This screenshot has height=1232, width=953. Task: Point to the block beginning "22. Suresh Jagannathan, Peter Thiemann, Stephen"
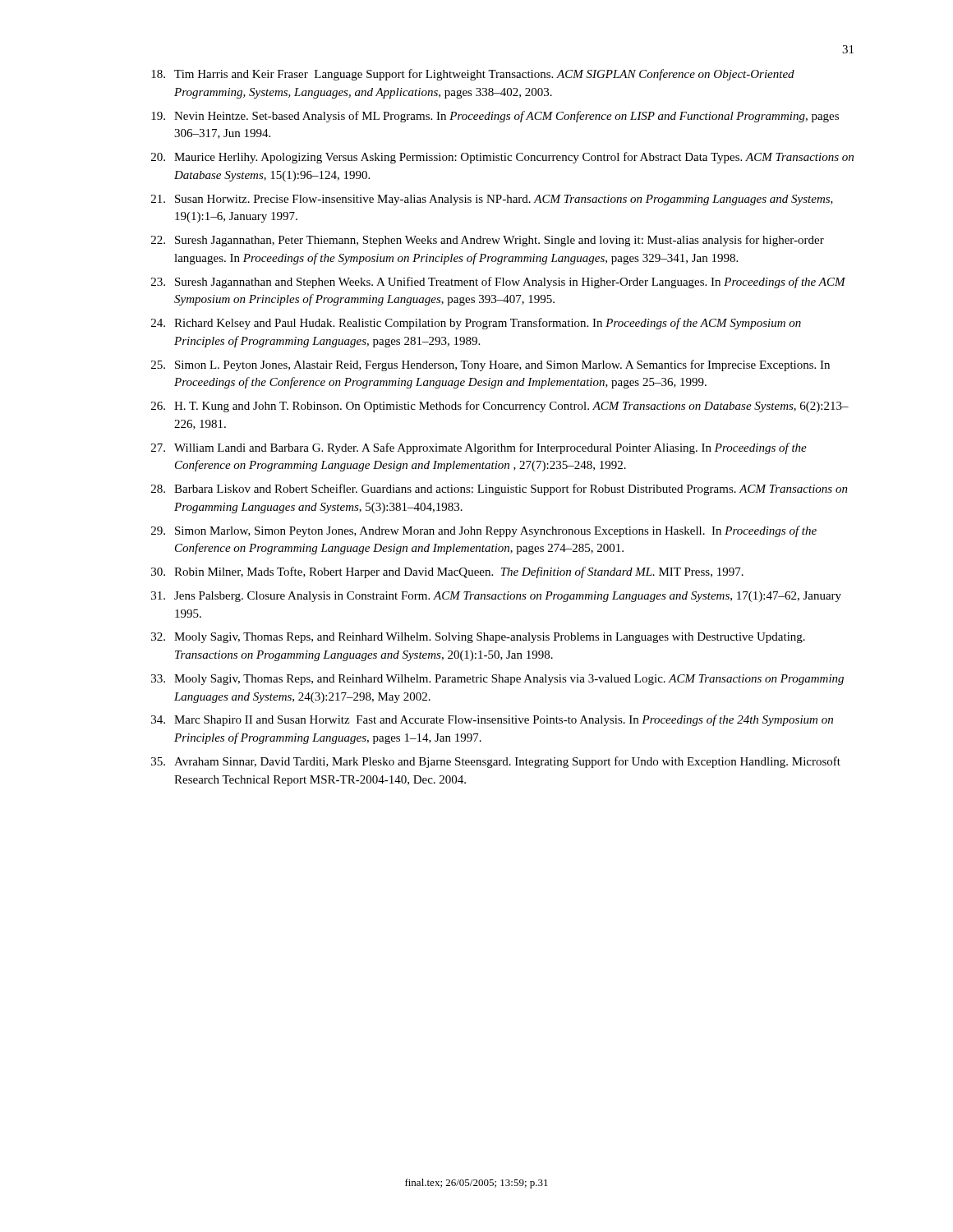pyautogui.click(x=493, y=249)
